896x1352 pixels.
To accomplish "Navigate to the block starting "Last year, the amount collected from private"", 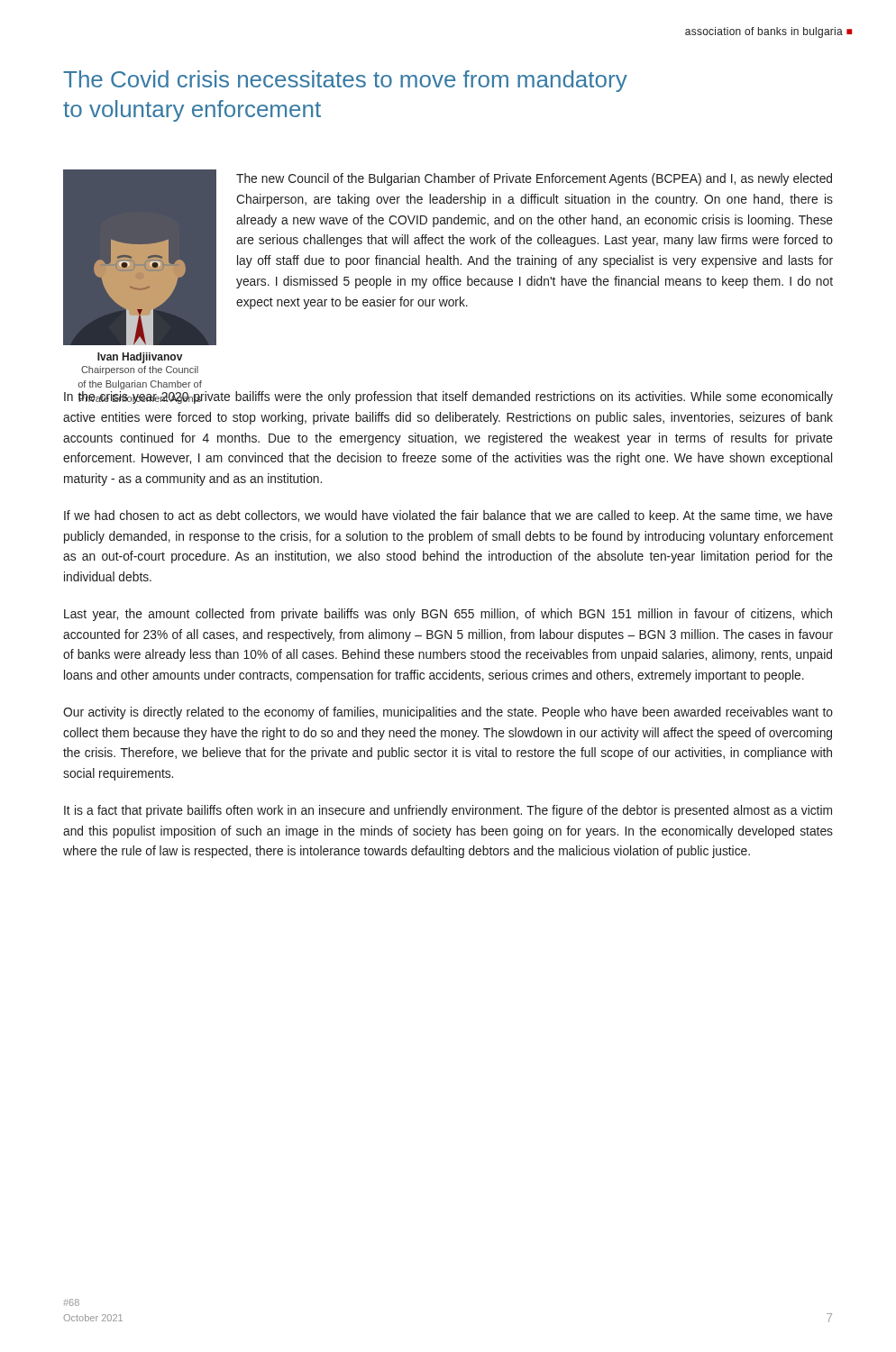I will click(448, 645).
